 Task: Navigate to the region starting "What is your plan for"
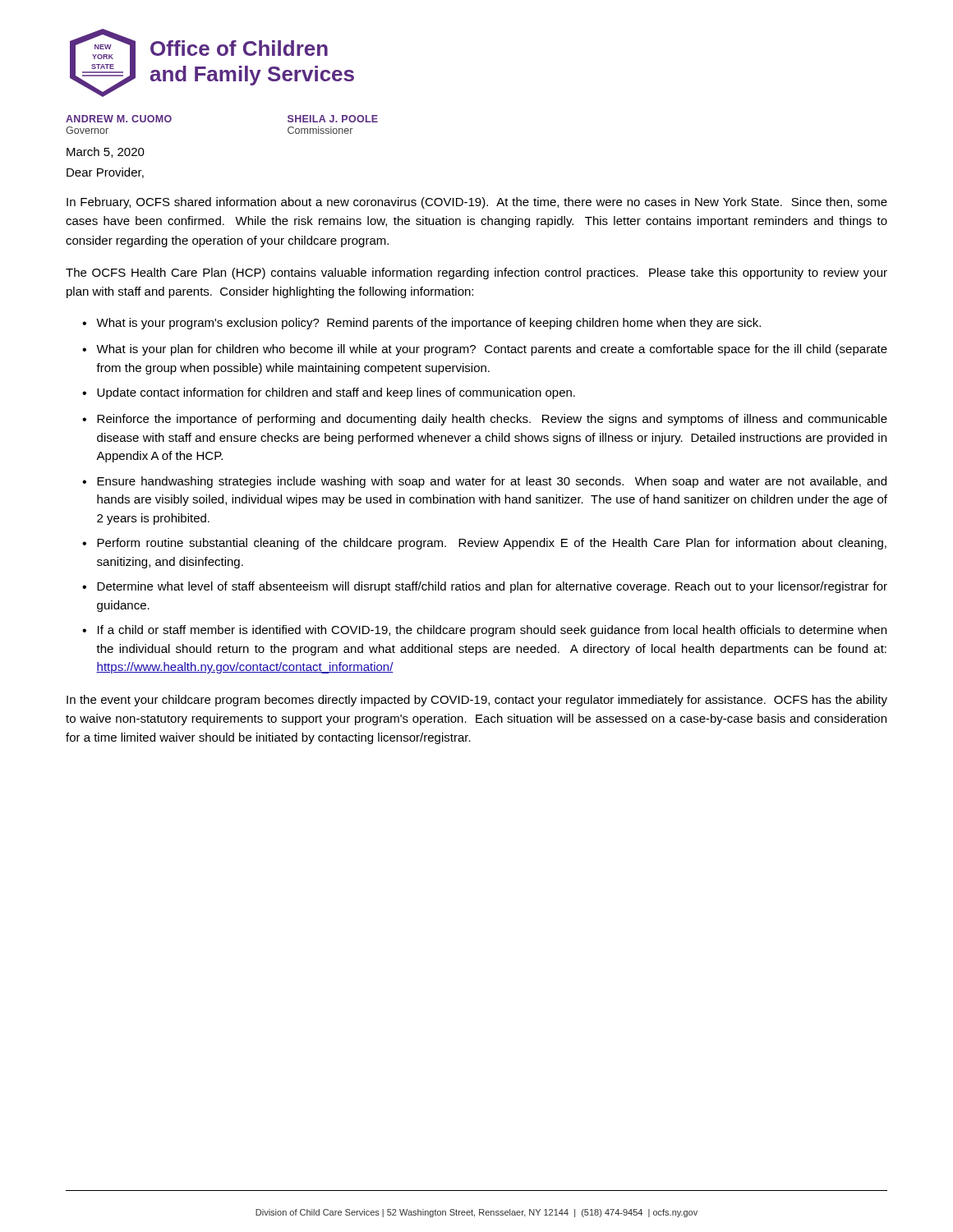point(492,359)
